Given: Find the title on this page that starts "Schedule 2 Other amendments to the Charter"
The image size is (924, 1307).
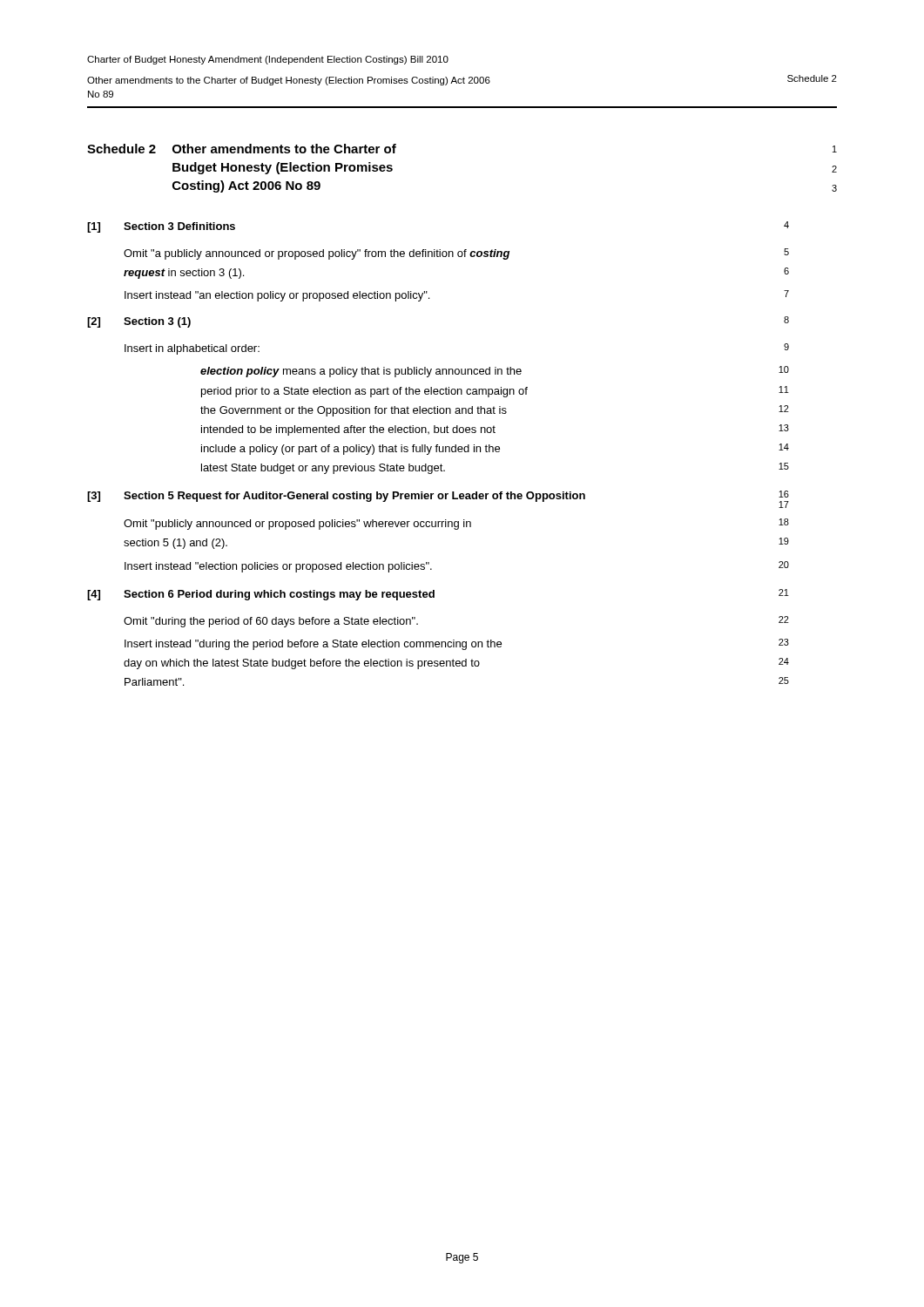Looking at the screenshot, I should tap(119, 149).
